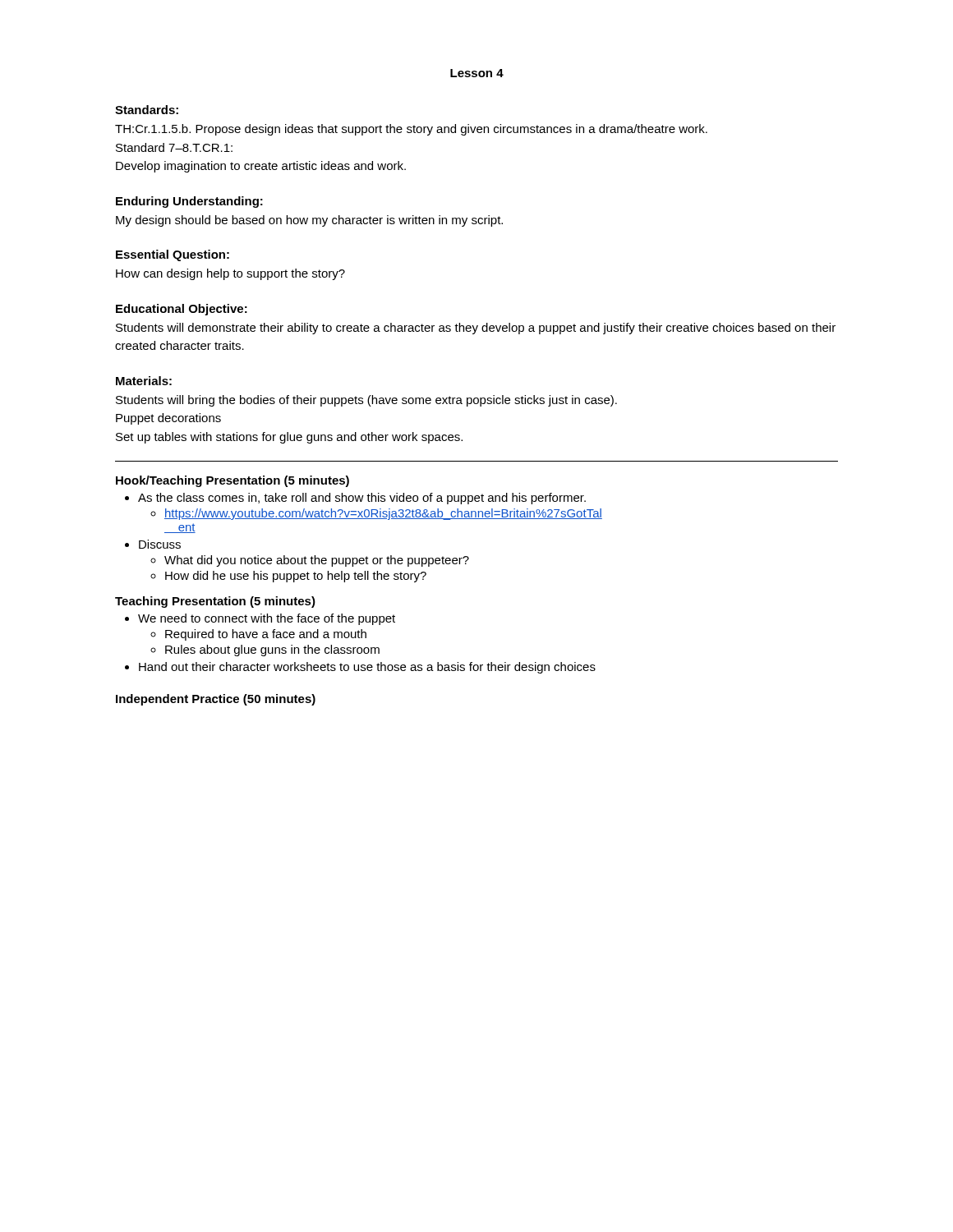Locate the list item containing "We need to connect with the face of"
Screen dimensions: 1232x953
(267, 619)
